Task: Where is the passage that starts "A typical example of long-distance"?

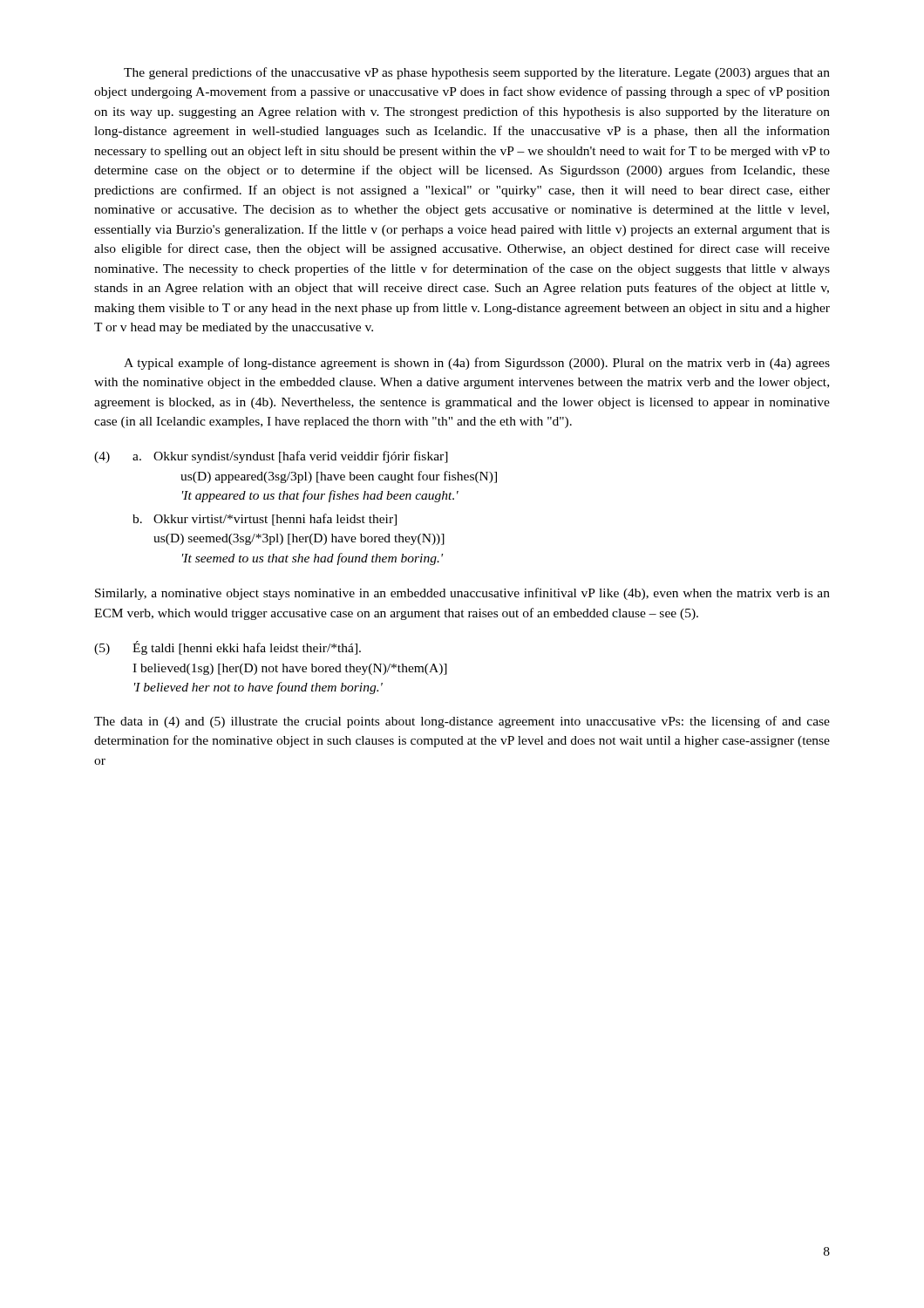Action: coord(462,392)
